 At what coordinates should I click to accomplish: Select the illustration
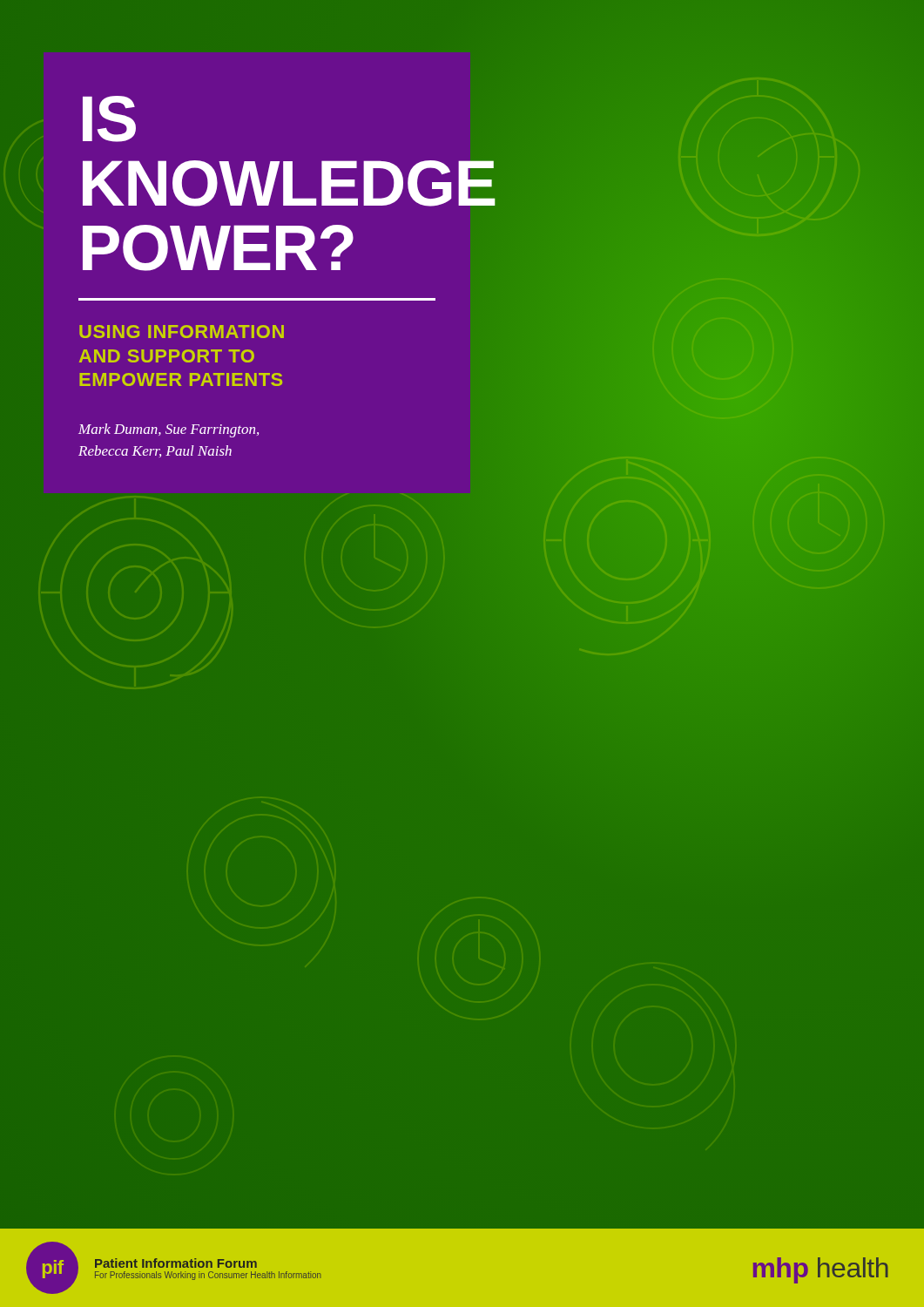pyautogui.click(x=462, y=654)
